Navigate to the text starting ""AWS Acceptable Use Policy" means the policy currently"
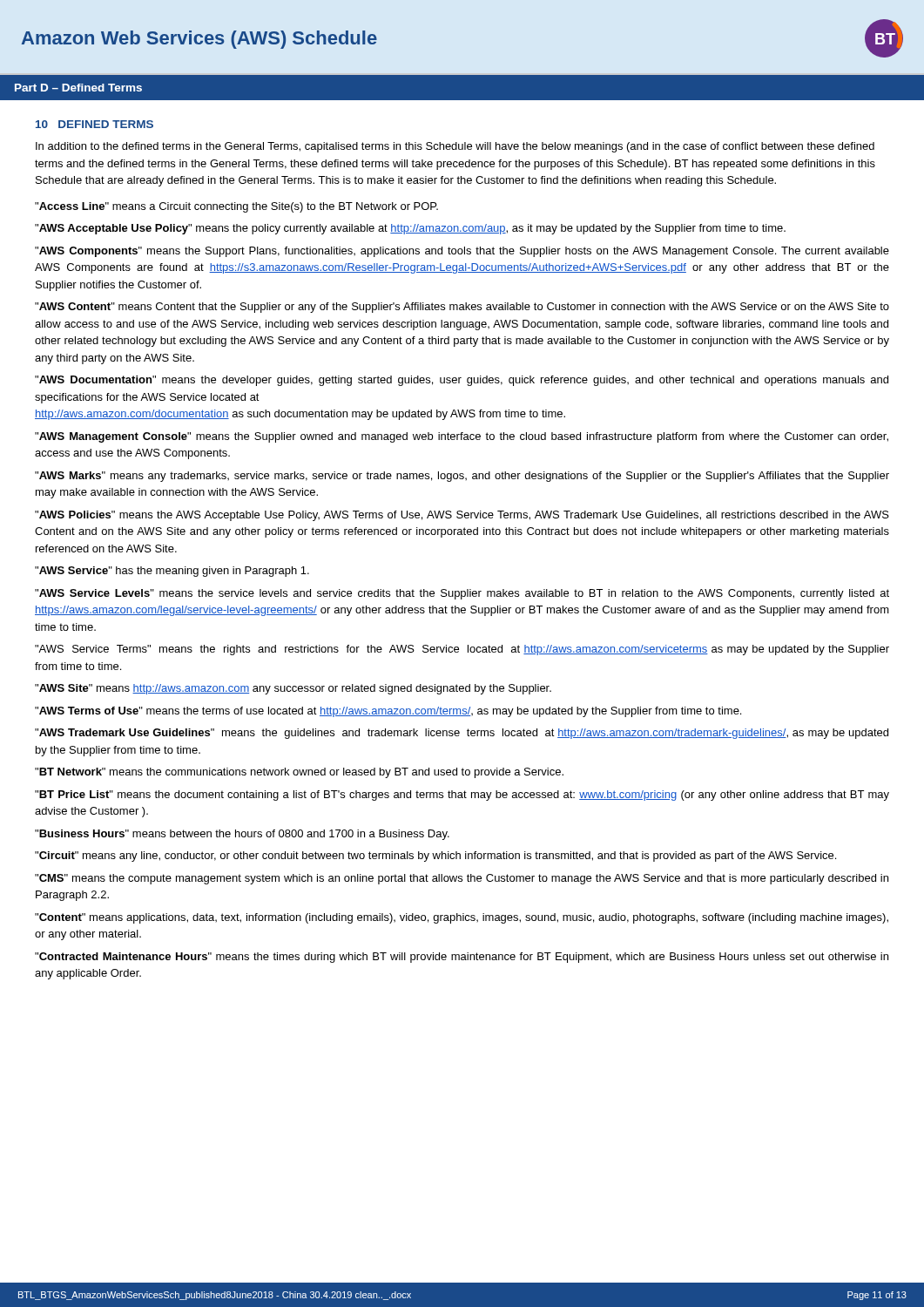The image size is (924, 1307). (411, 228)
